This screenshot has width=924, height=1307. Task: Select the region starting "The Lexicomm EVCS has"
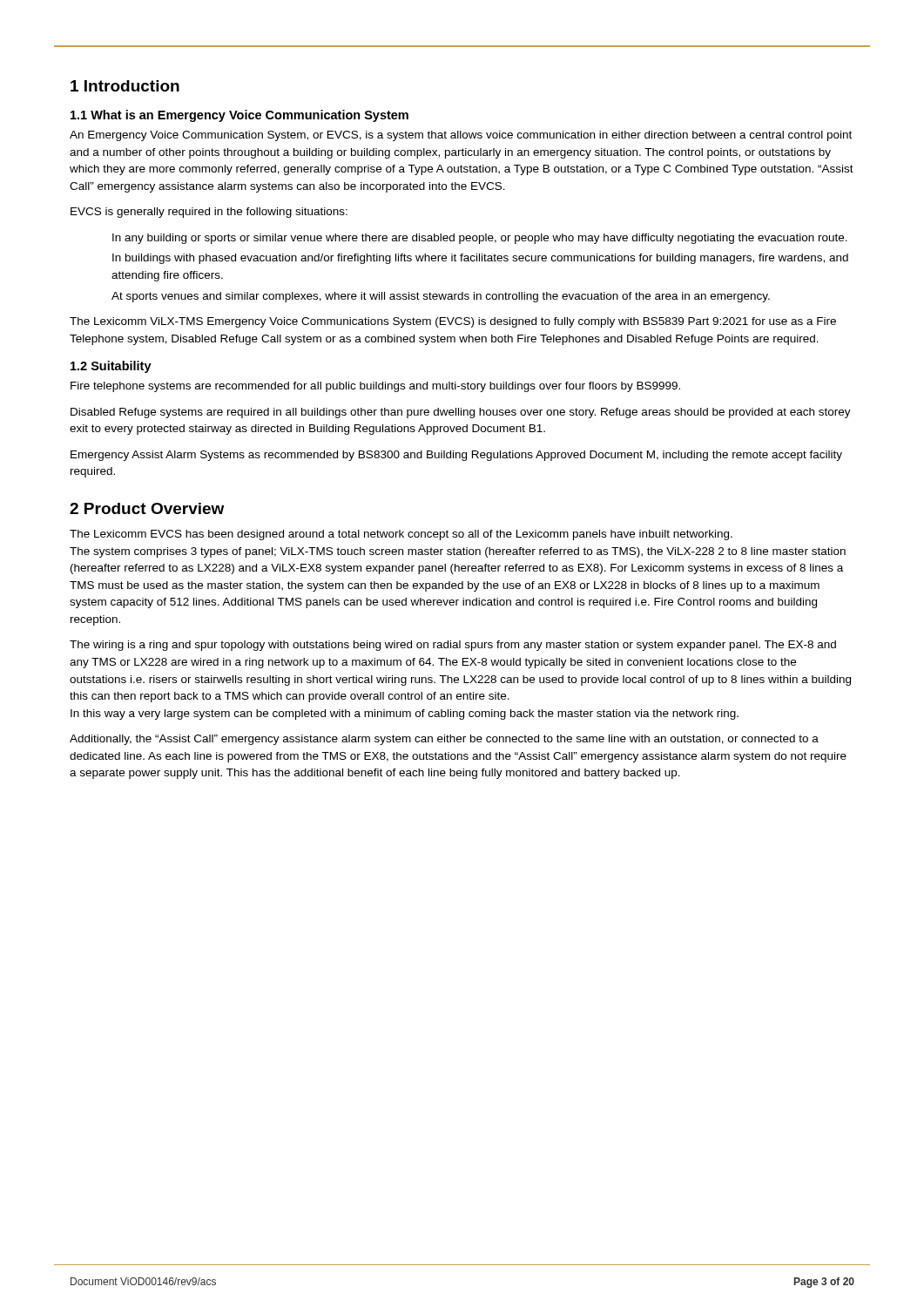(458, 576)
